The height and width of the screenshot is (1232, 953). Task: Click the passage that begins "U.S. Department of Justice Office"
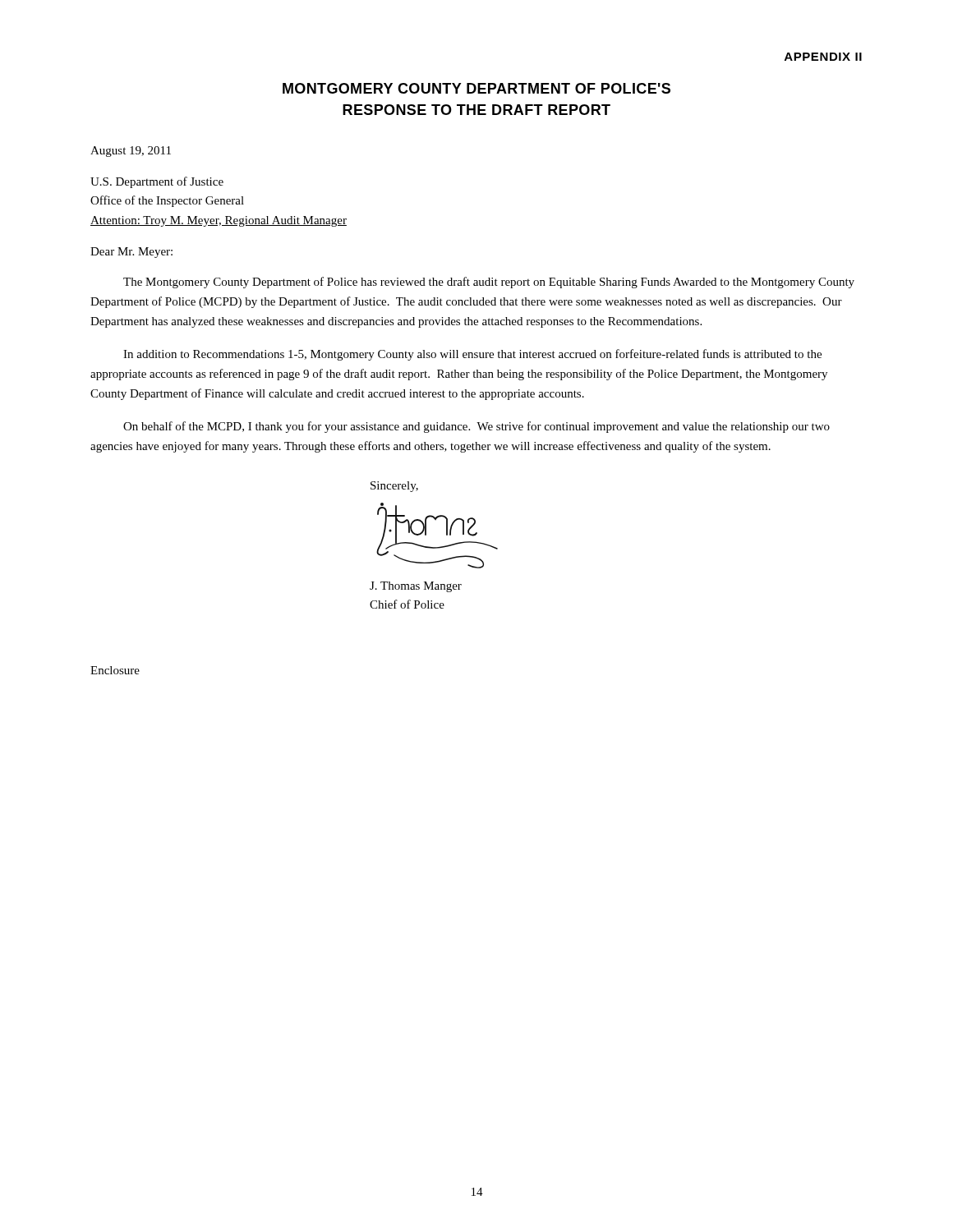tap(218, 201)
